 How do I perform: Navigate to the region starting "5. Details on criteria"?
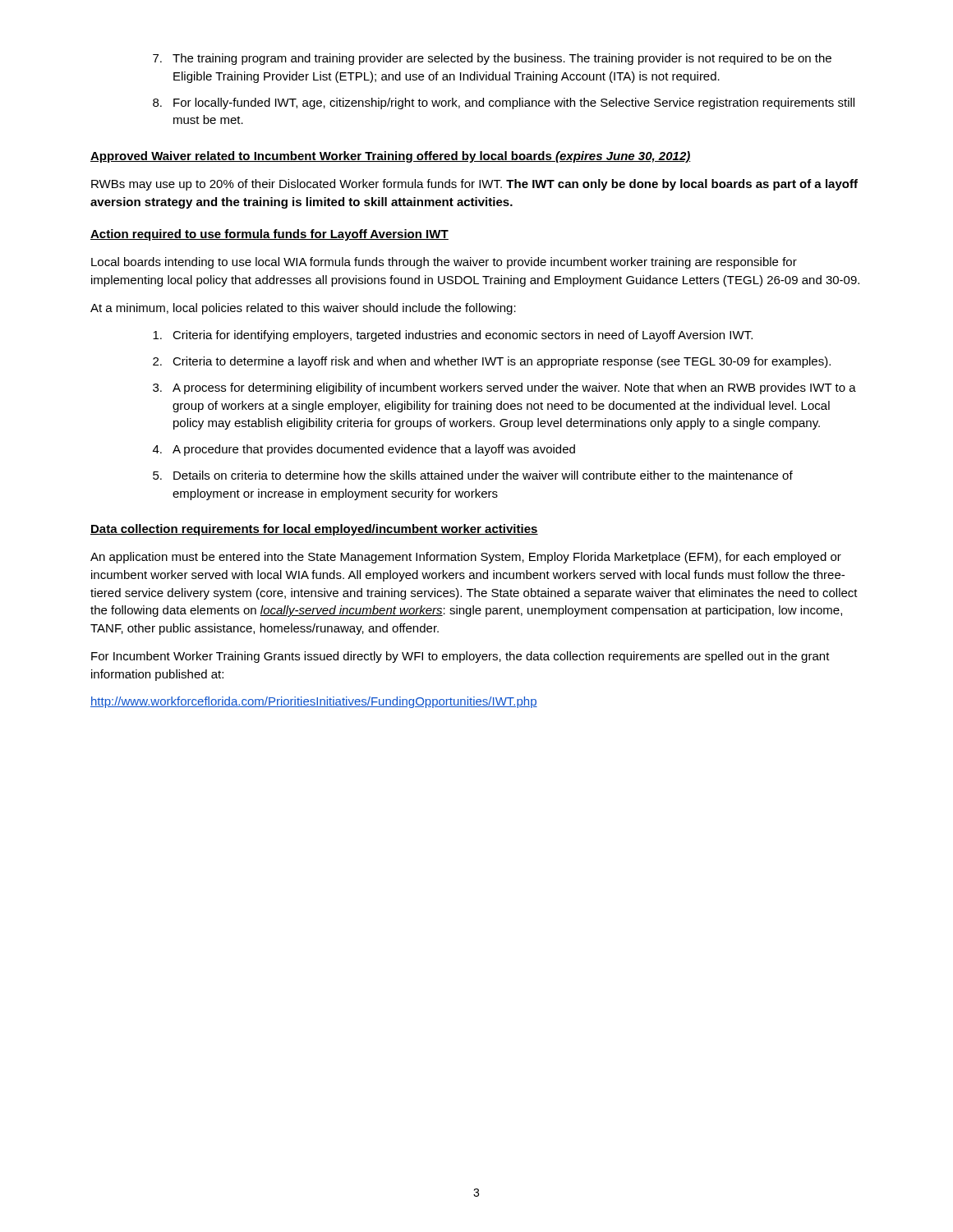point(497,484)
